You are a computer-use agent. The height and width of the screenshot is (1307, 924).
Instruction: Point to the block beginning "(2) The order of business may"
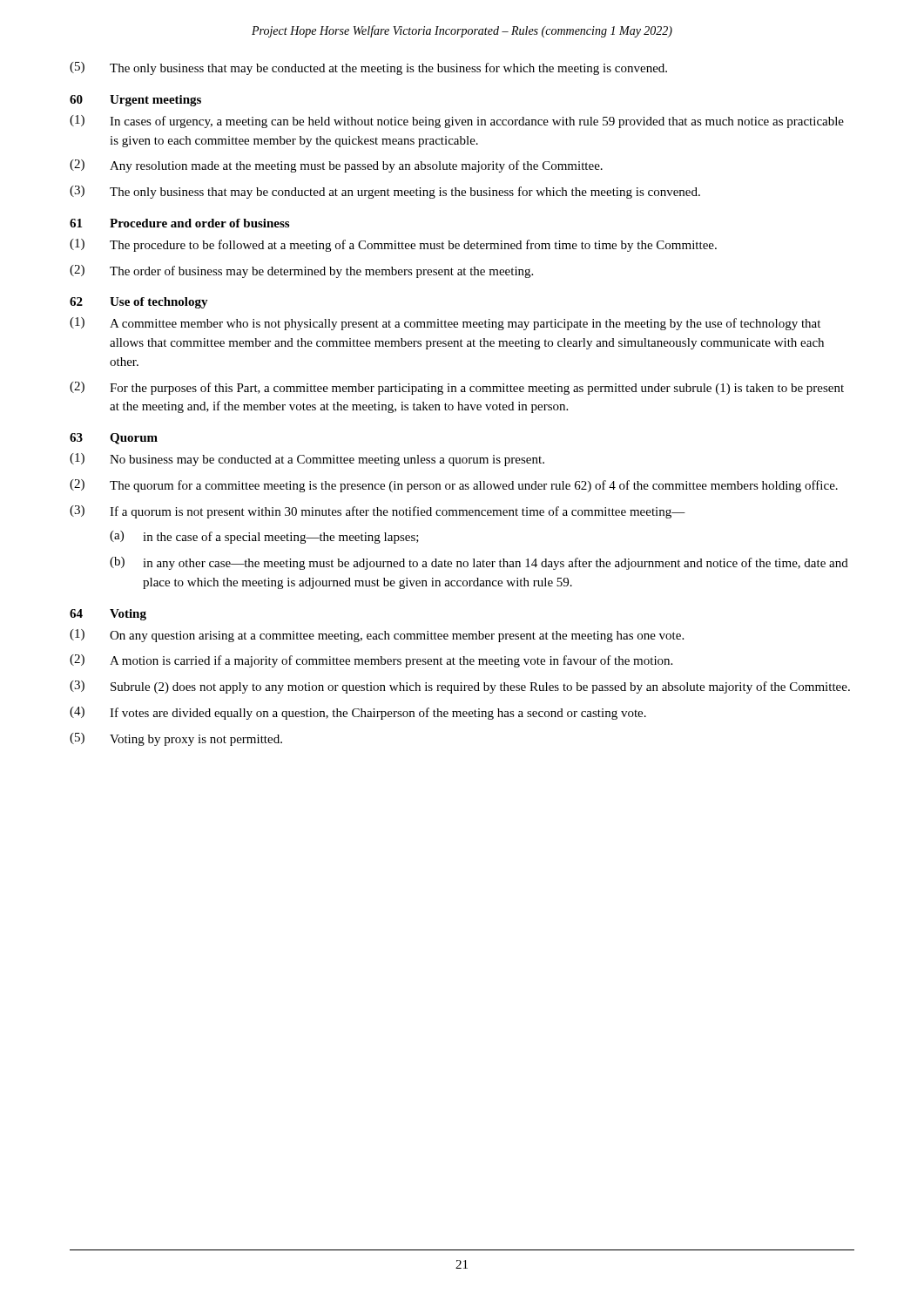pos(462,271)
